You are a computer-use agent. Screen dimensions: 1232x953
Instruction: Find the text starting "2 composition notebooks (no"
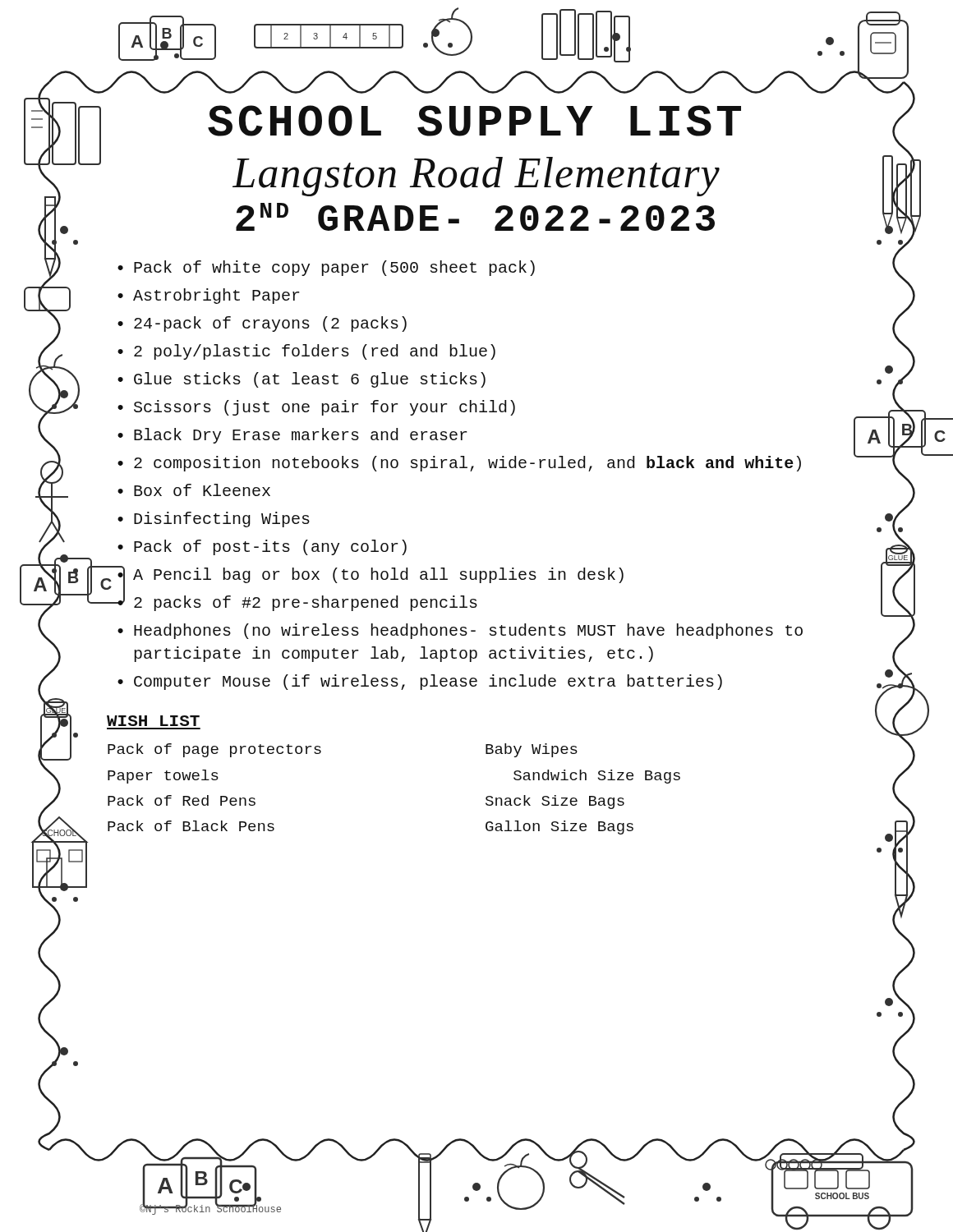(x=468, y=464)
